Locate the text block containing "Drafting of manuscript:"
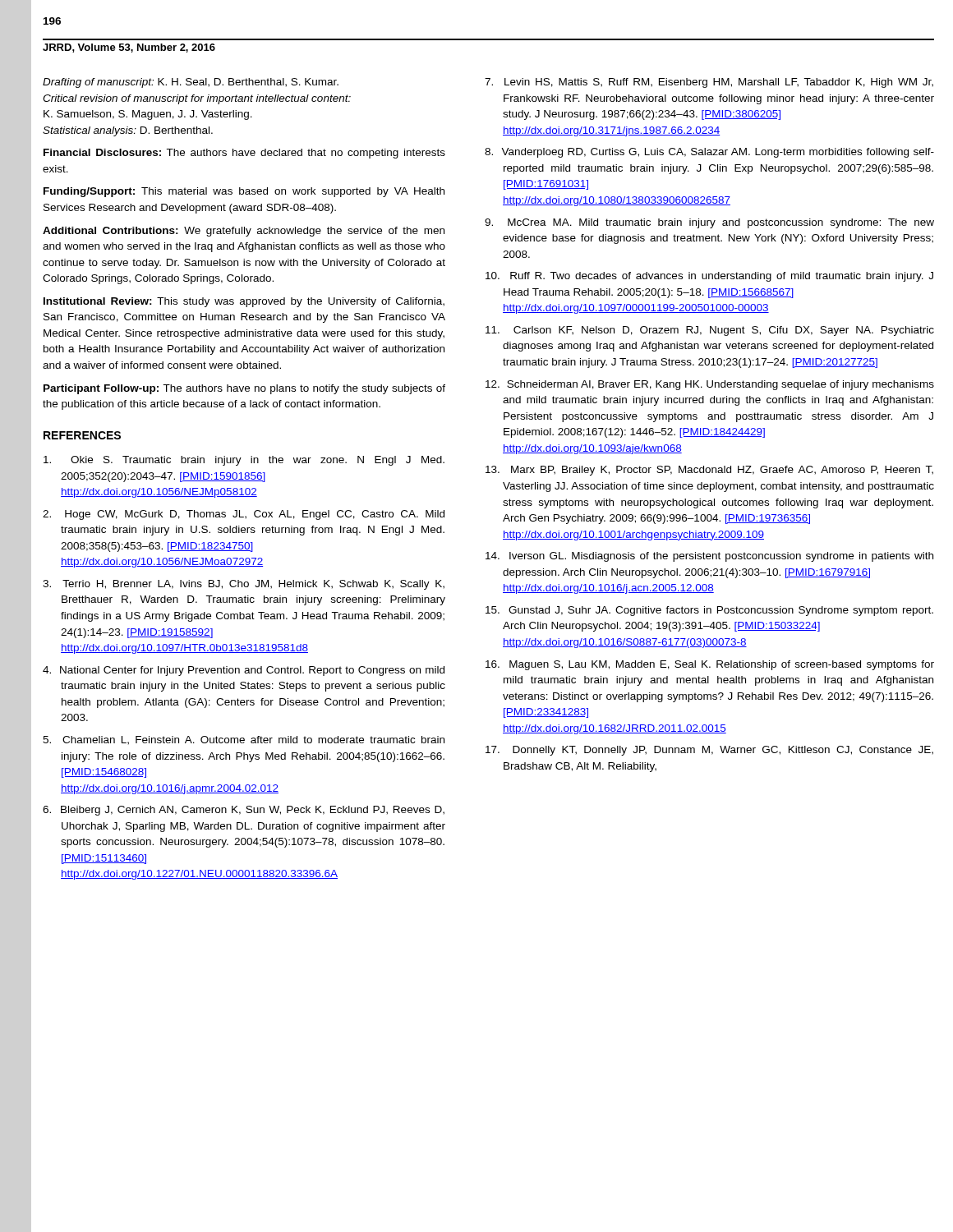Viewport: 953px width, 1232px height. 244,106
